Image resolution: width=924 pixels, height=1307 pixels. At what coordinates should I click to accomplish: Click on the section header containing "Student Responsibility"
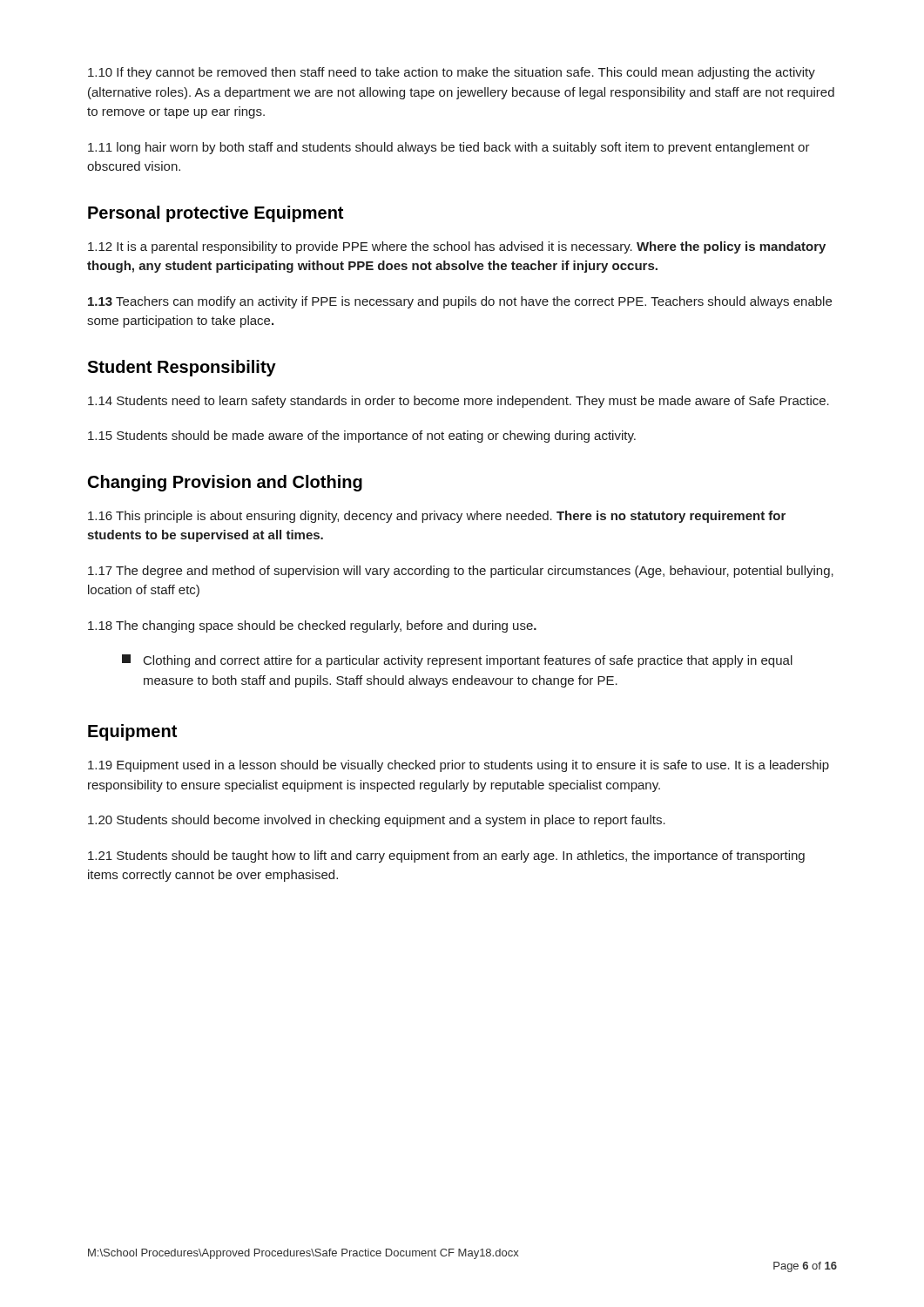(x=181, y=366)
